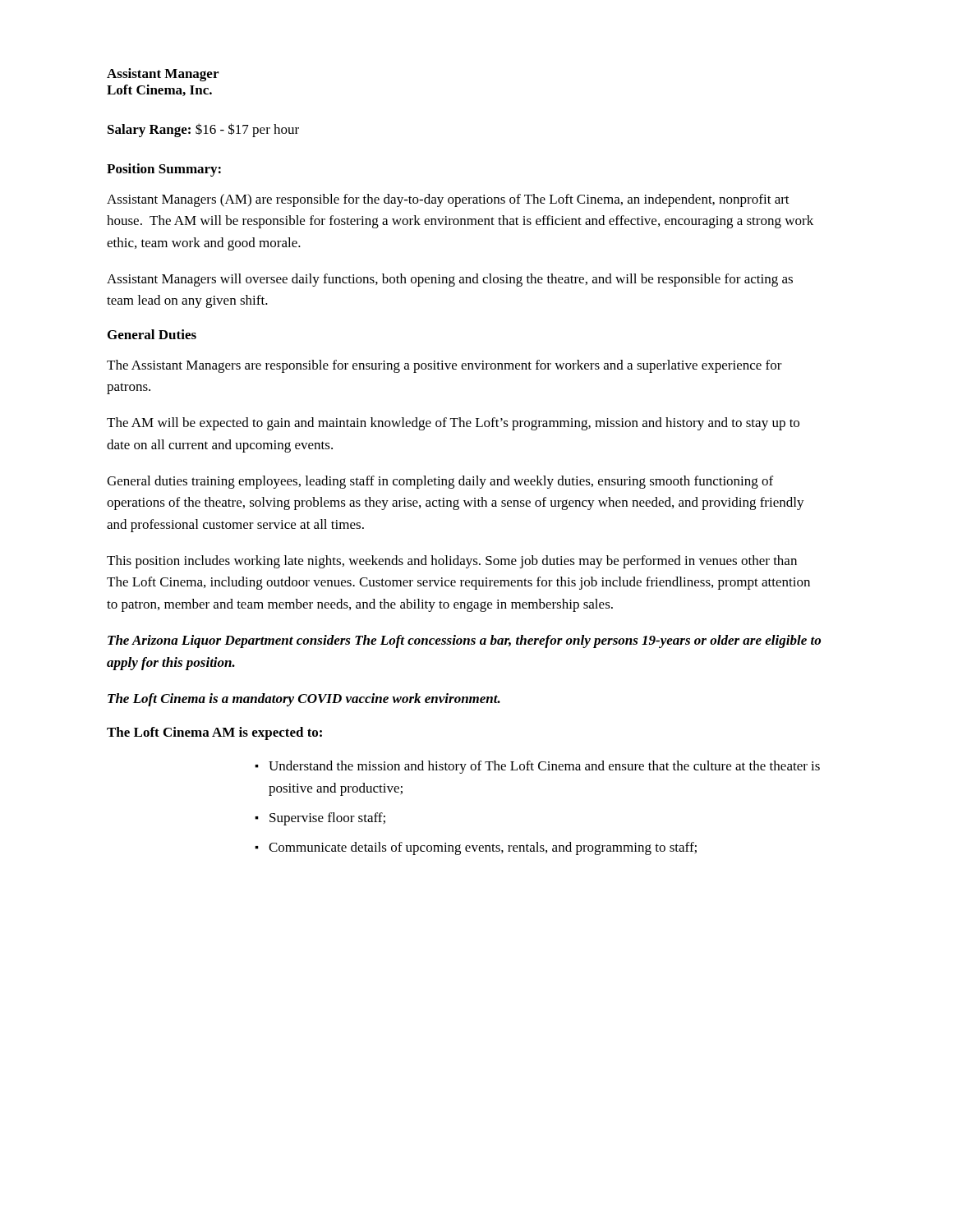Find the text starting "Assistant Managers (AM) are responsible"

460,221
